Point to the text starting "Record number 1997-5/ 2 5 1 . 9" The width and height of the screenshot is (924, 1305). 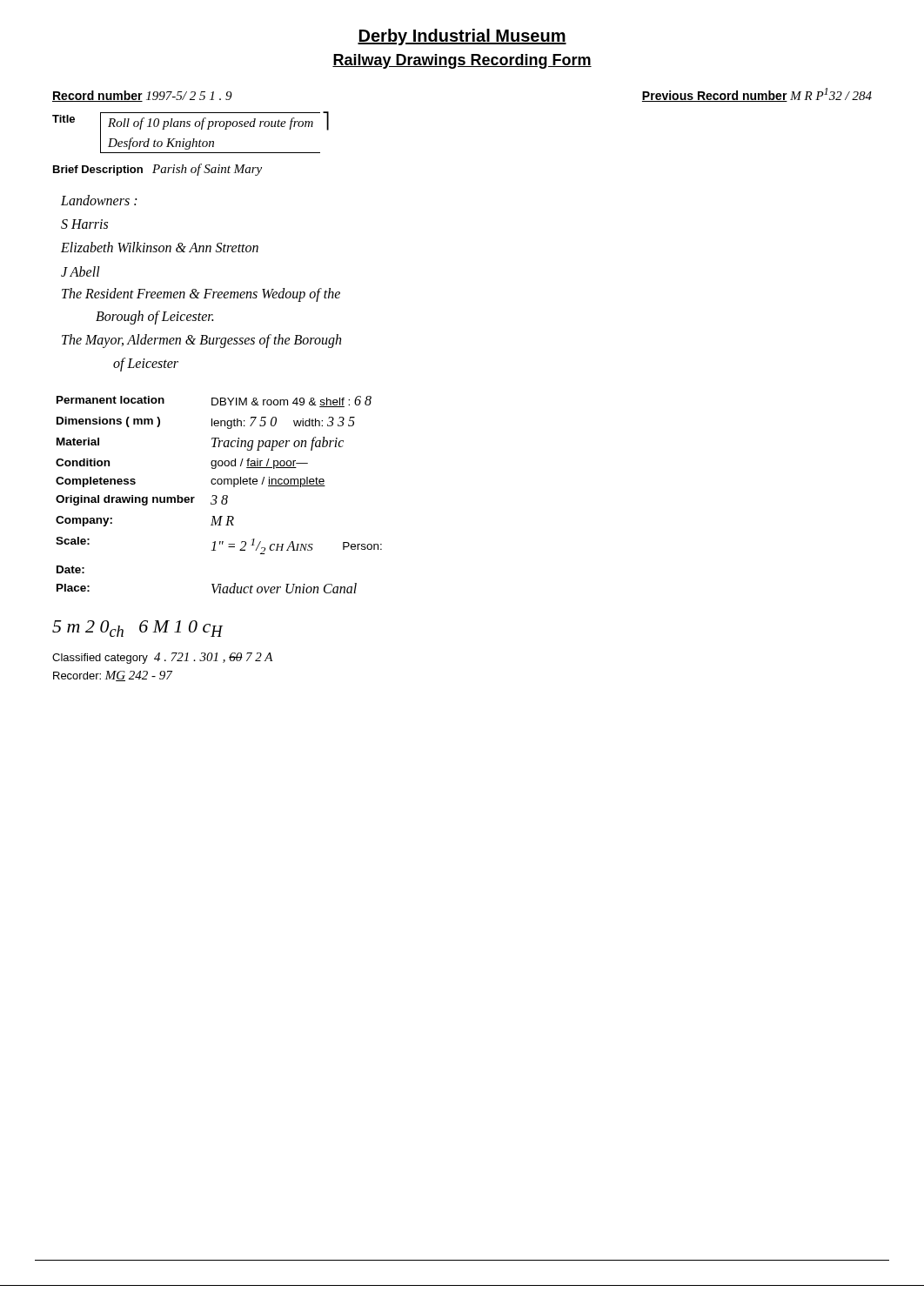pos(148,95)
